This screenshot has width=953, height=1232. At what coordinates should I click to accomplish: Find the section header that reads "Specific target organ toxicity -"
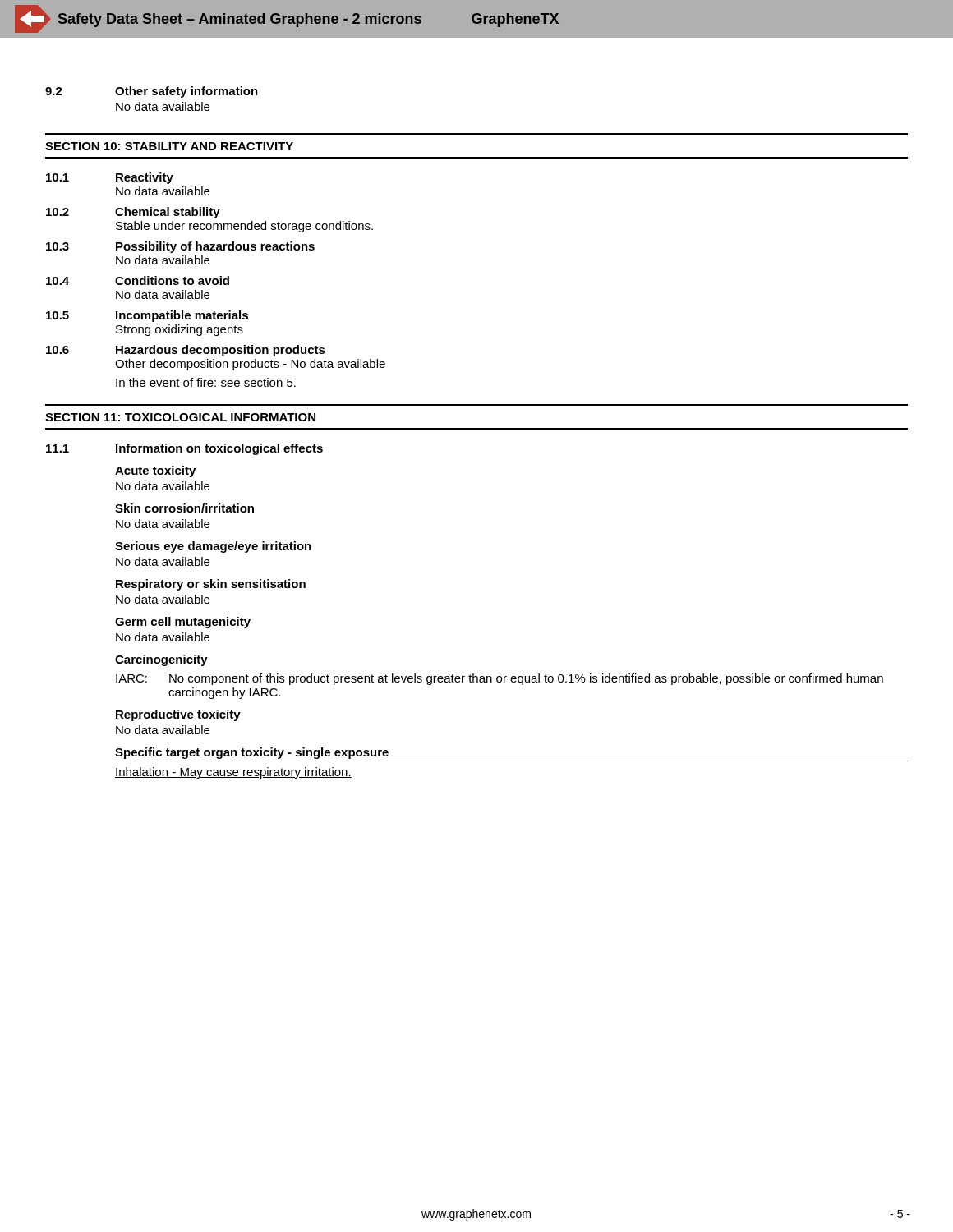click(x=252, y=752)
